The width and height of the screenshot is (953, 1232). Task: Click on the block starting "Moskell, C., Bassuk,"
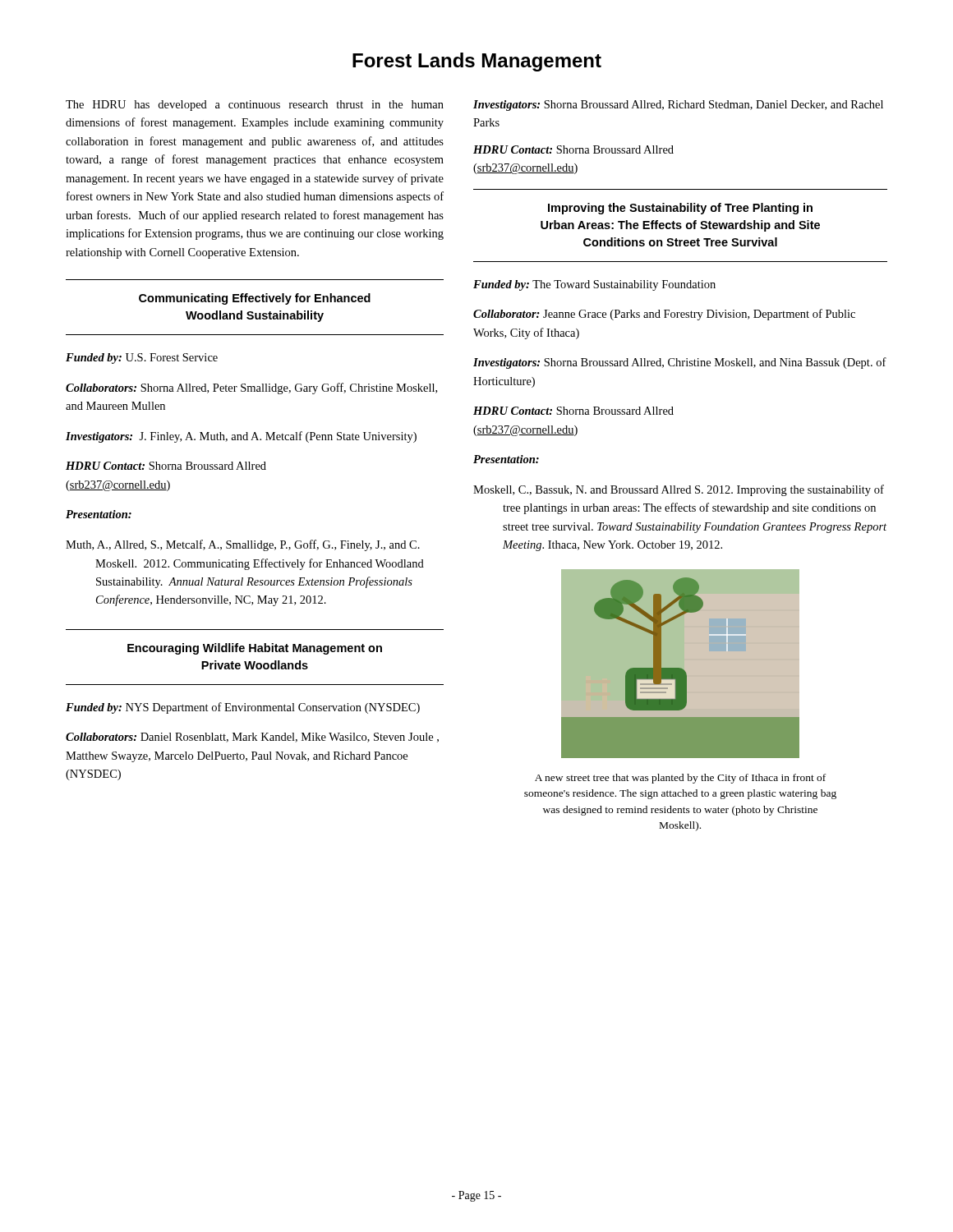[x=680, y=517]
